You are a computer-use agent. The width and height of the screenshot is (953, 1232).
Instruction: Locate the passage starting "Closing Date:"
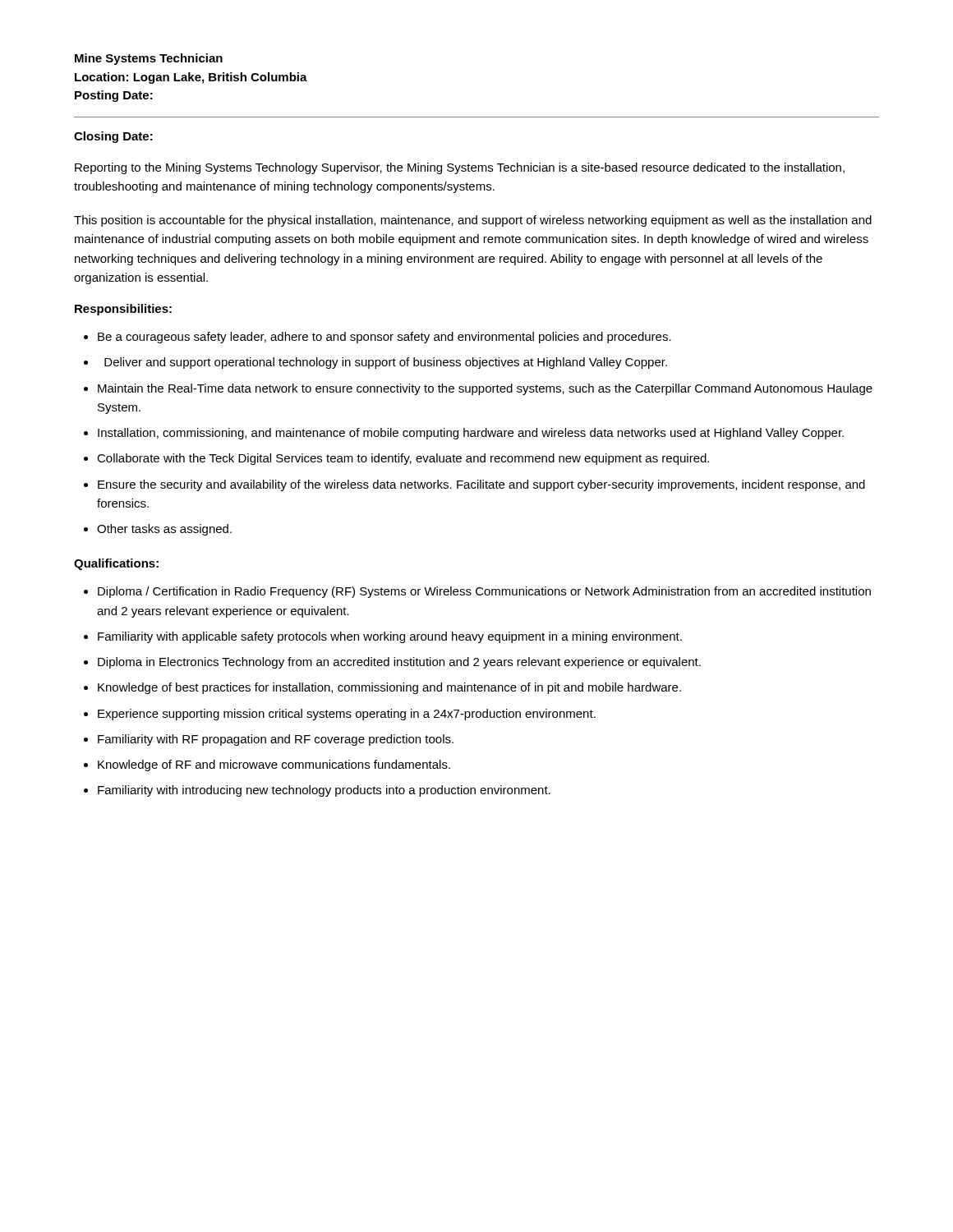tap(114, 136)
